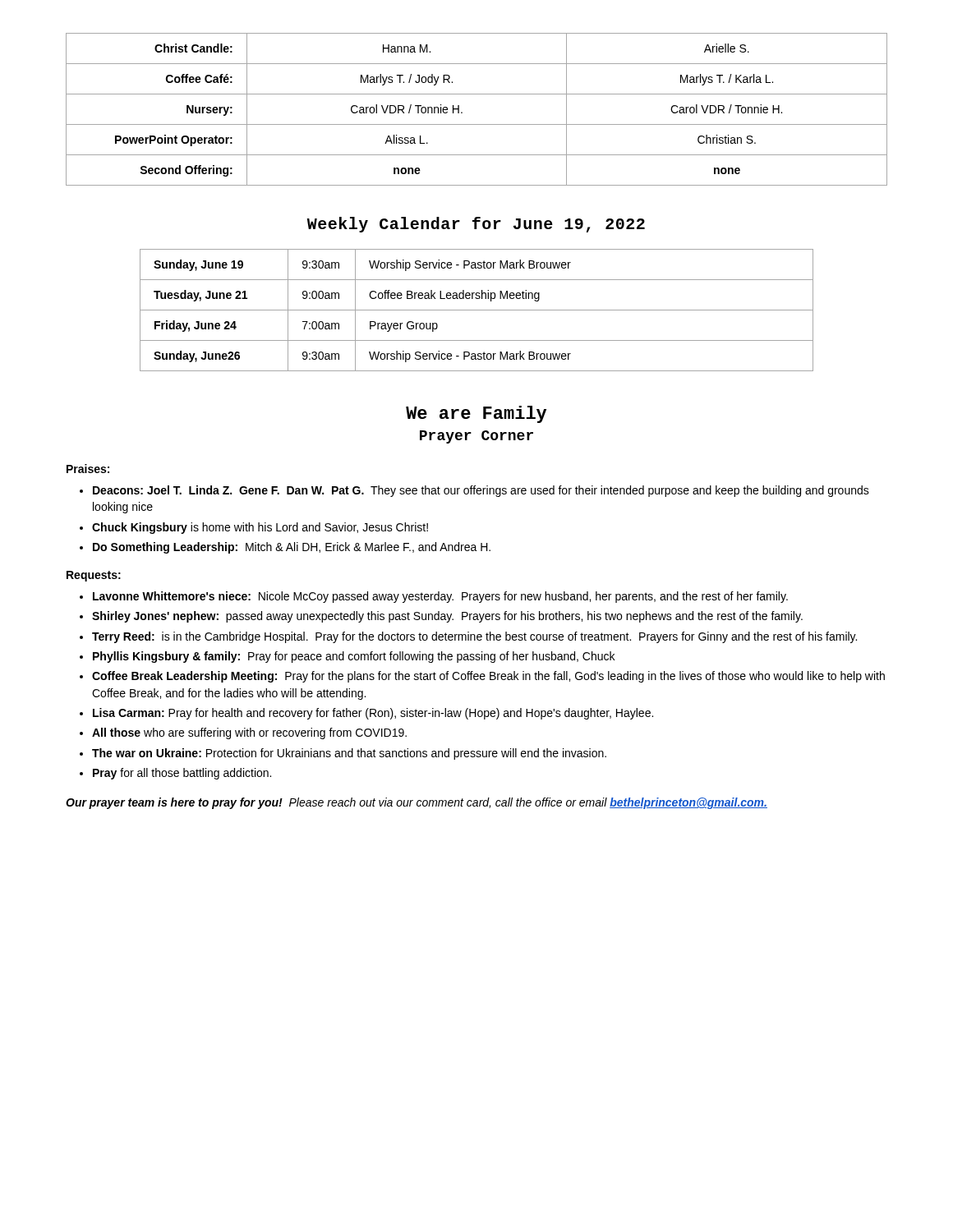Click on the list item that reads "Phyllis Kingsbury & family: Pray for peace"
Screen dimensions: 1232x953
click(476, 656)
